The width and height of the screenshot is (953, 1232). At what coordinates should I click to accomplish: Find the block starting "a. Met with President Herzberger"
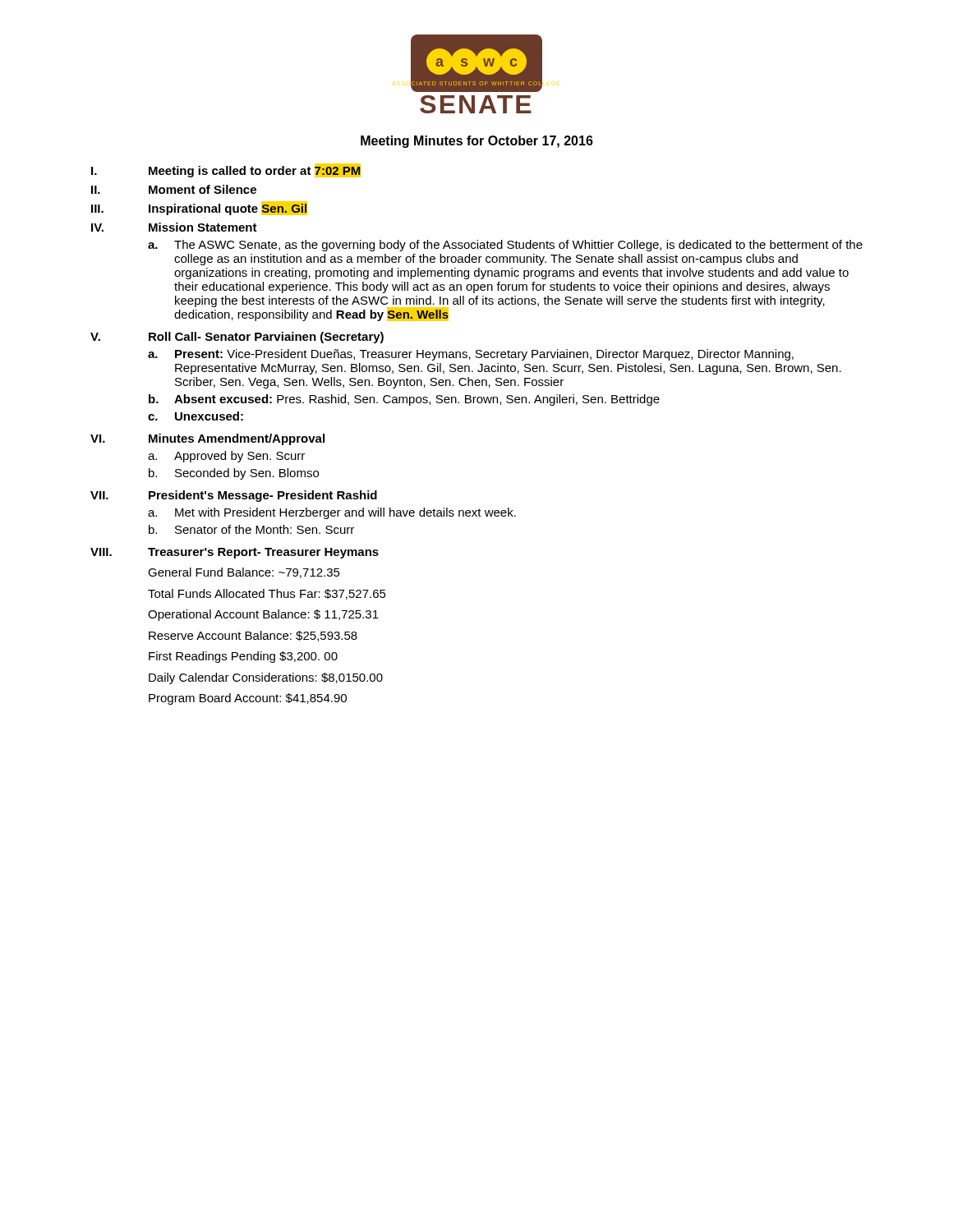(505, 512)
